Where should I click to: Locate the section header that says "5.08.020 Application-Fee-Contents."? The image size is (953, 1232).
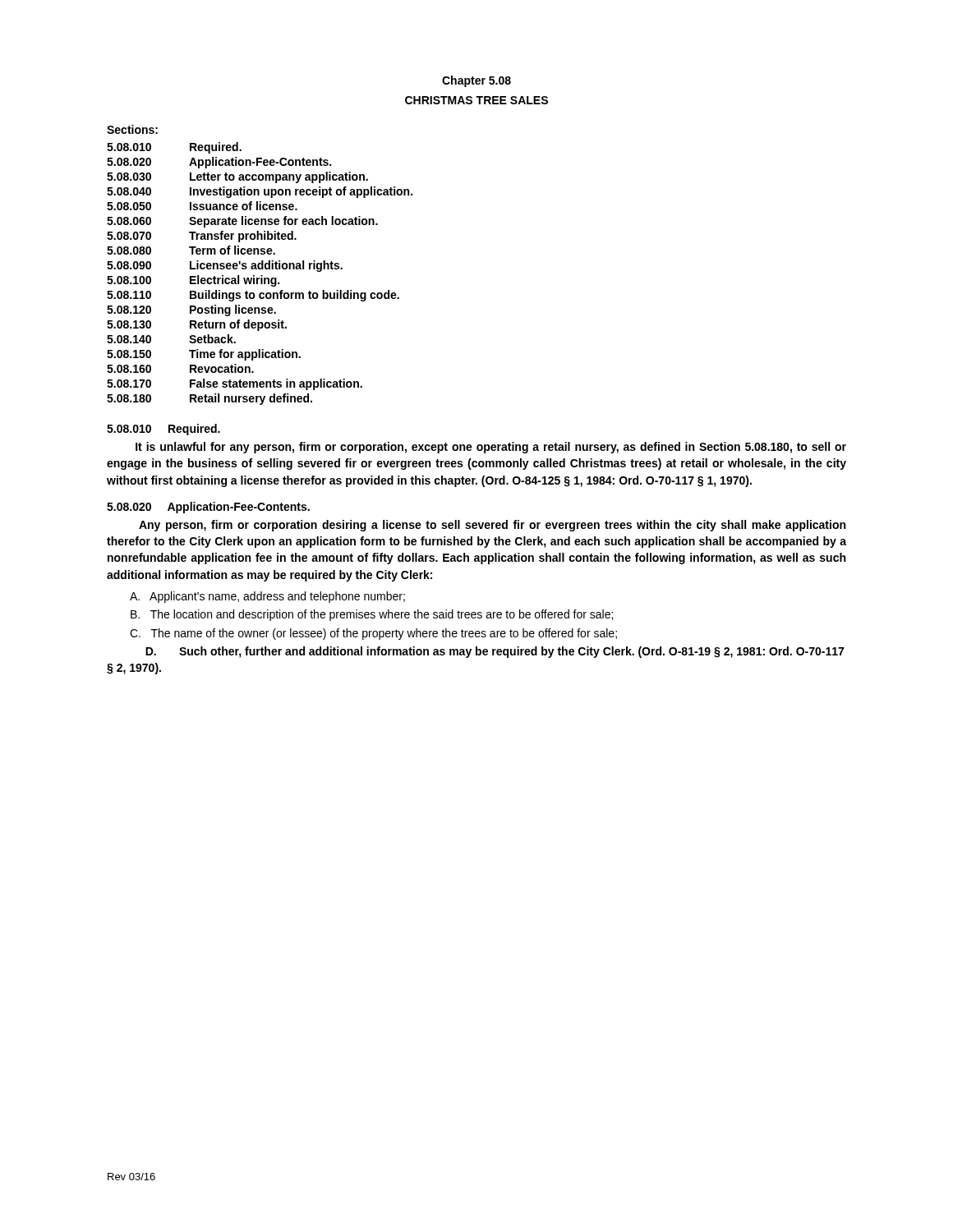tap(209, 507)
